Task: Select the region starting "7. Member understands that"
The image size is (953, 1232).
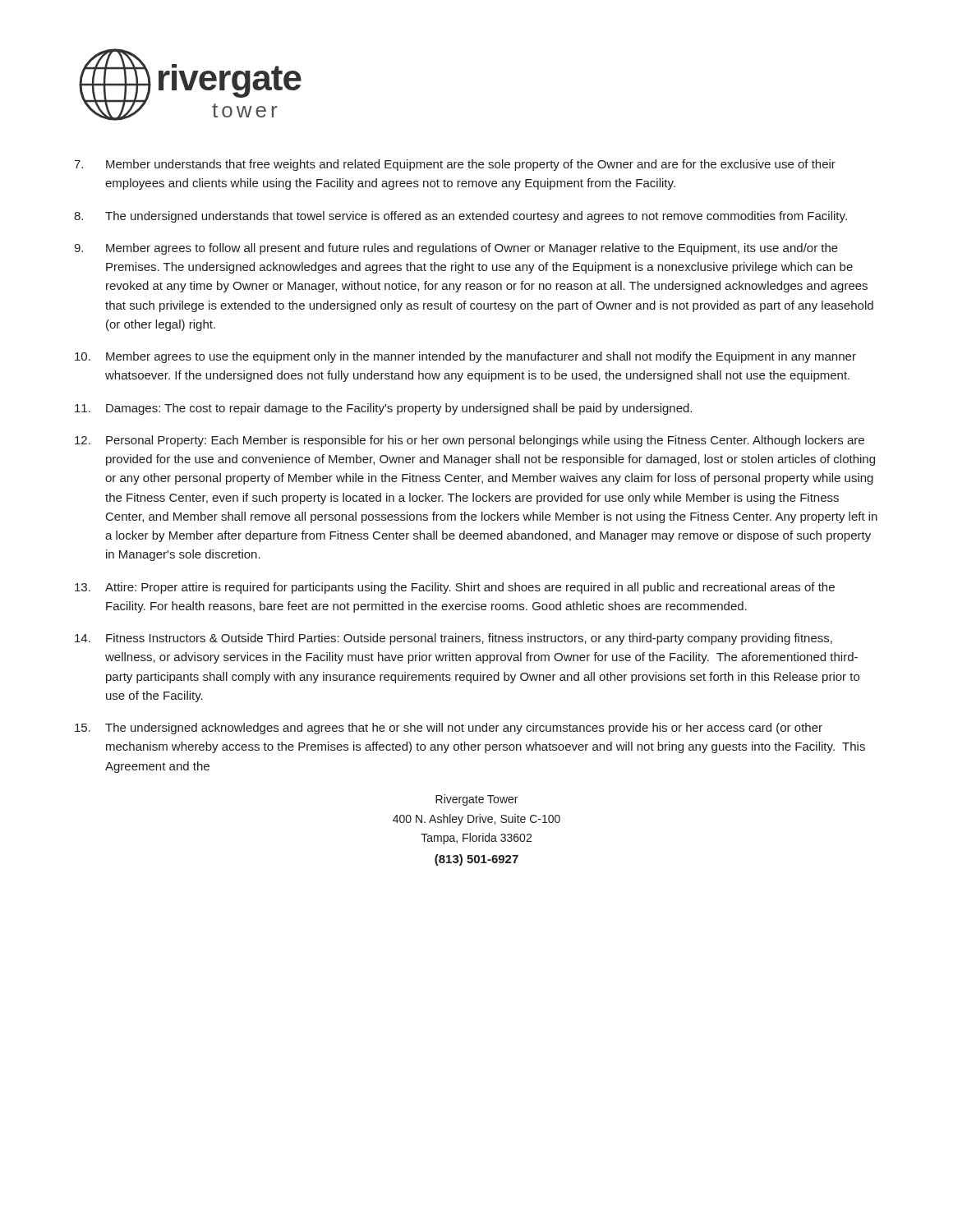Action: (x=476, y=173)
